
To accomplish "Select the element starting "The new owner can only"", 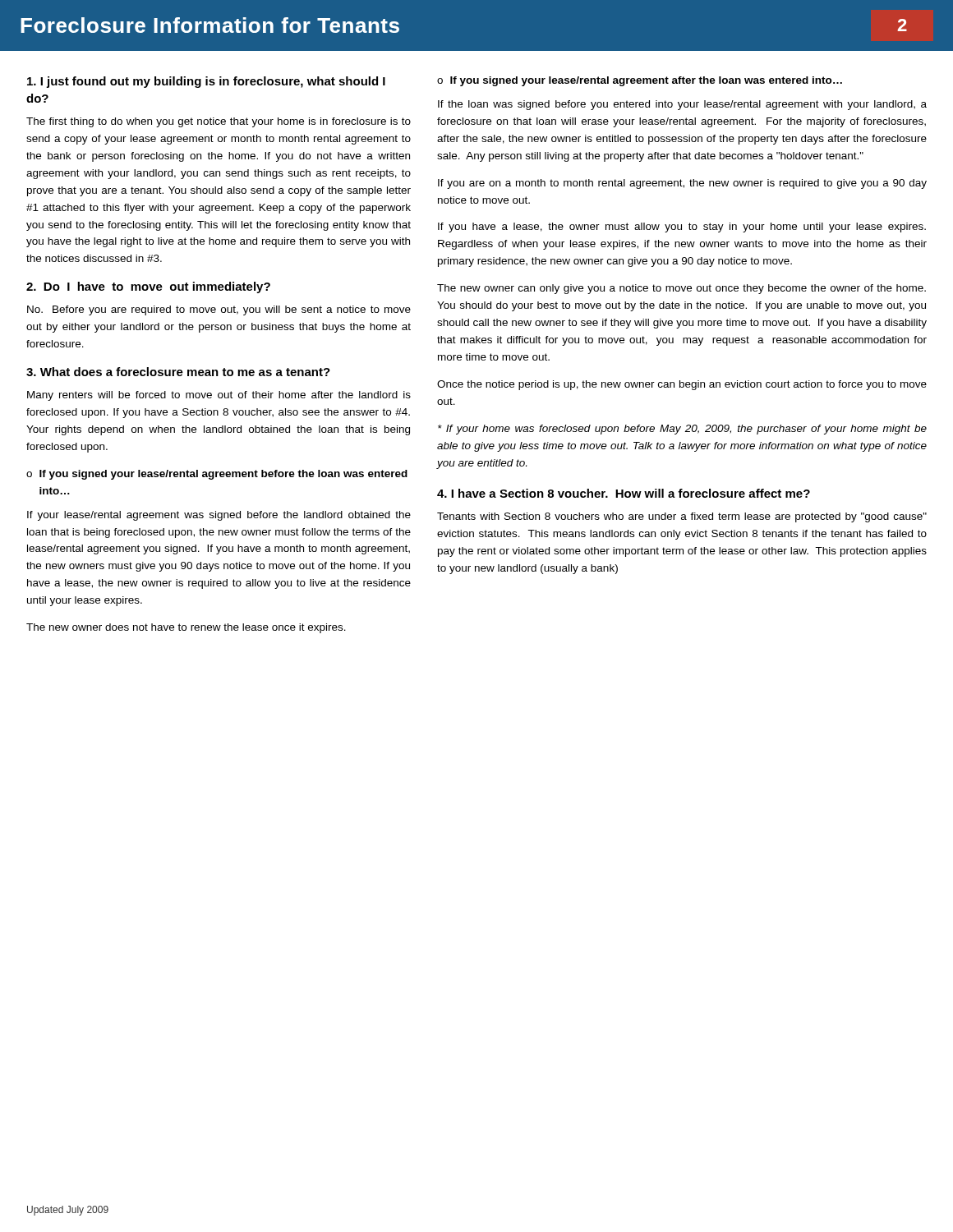I will coord(682,322).
